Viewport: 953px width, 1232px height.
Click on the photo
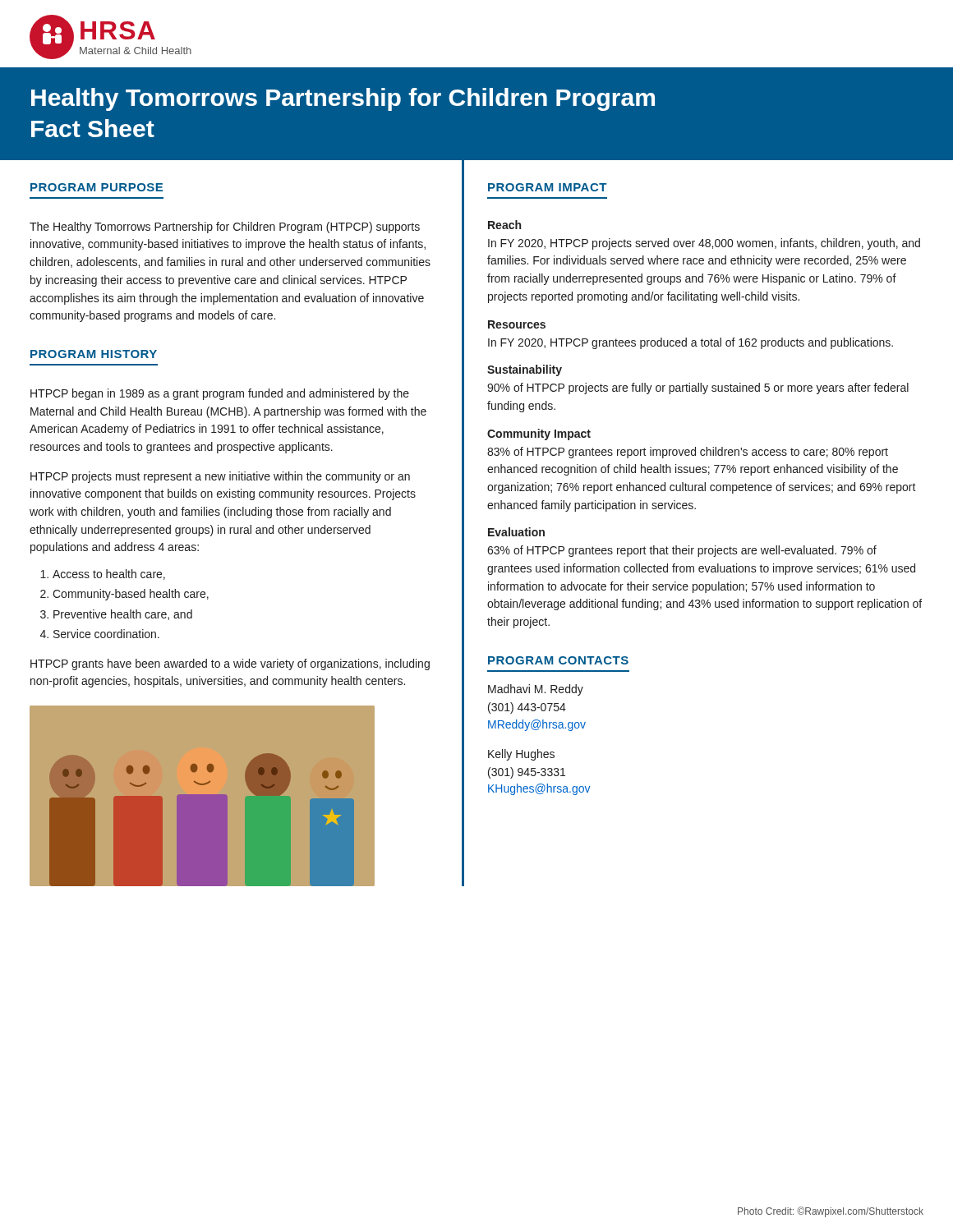coord(231,796)
